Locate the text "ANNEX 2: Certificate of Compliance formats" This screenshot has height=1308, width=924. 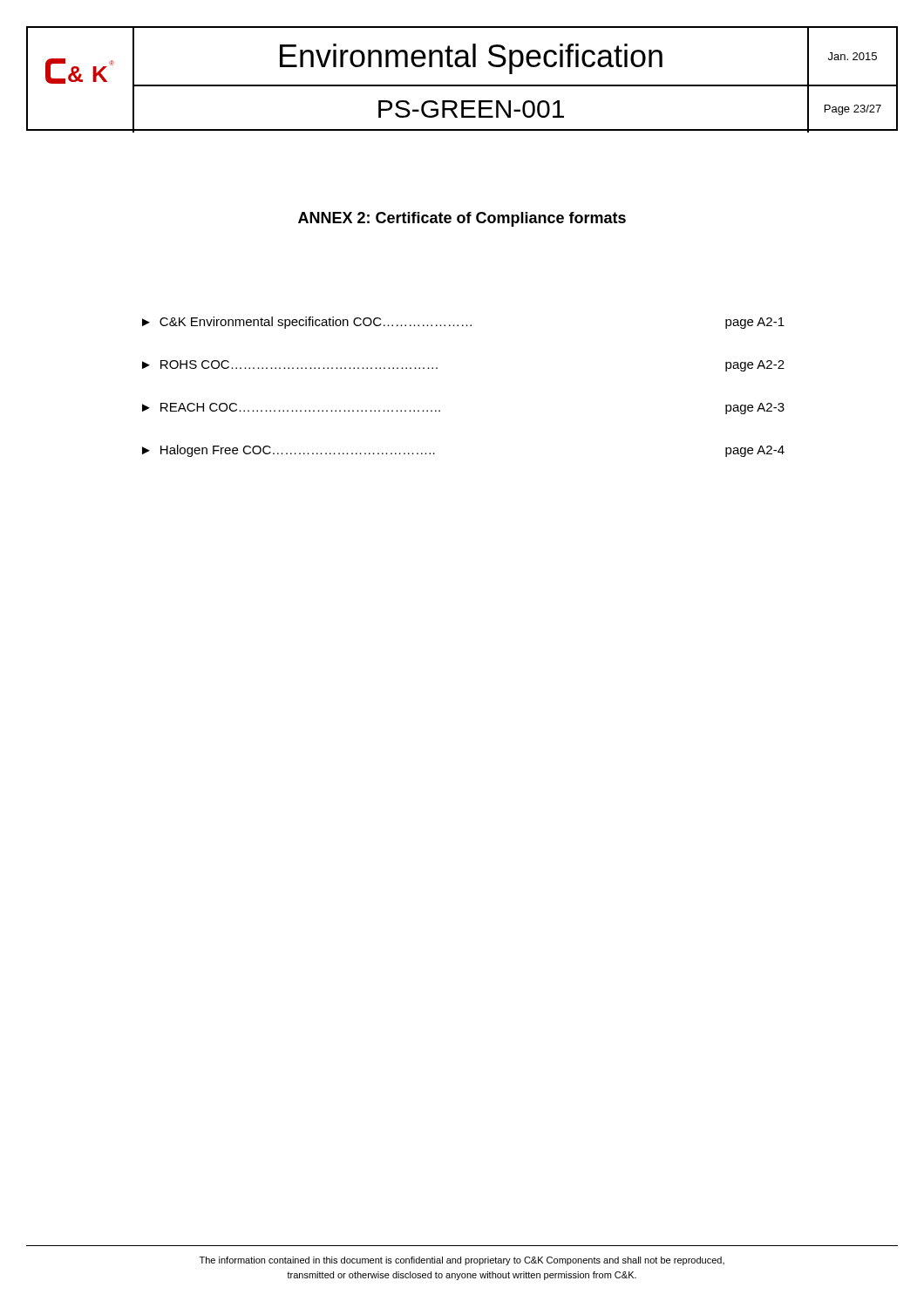(462, 218)
